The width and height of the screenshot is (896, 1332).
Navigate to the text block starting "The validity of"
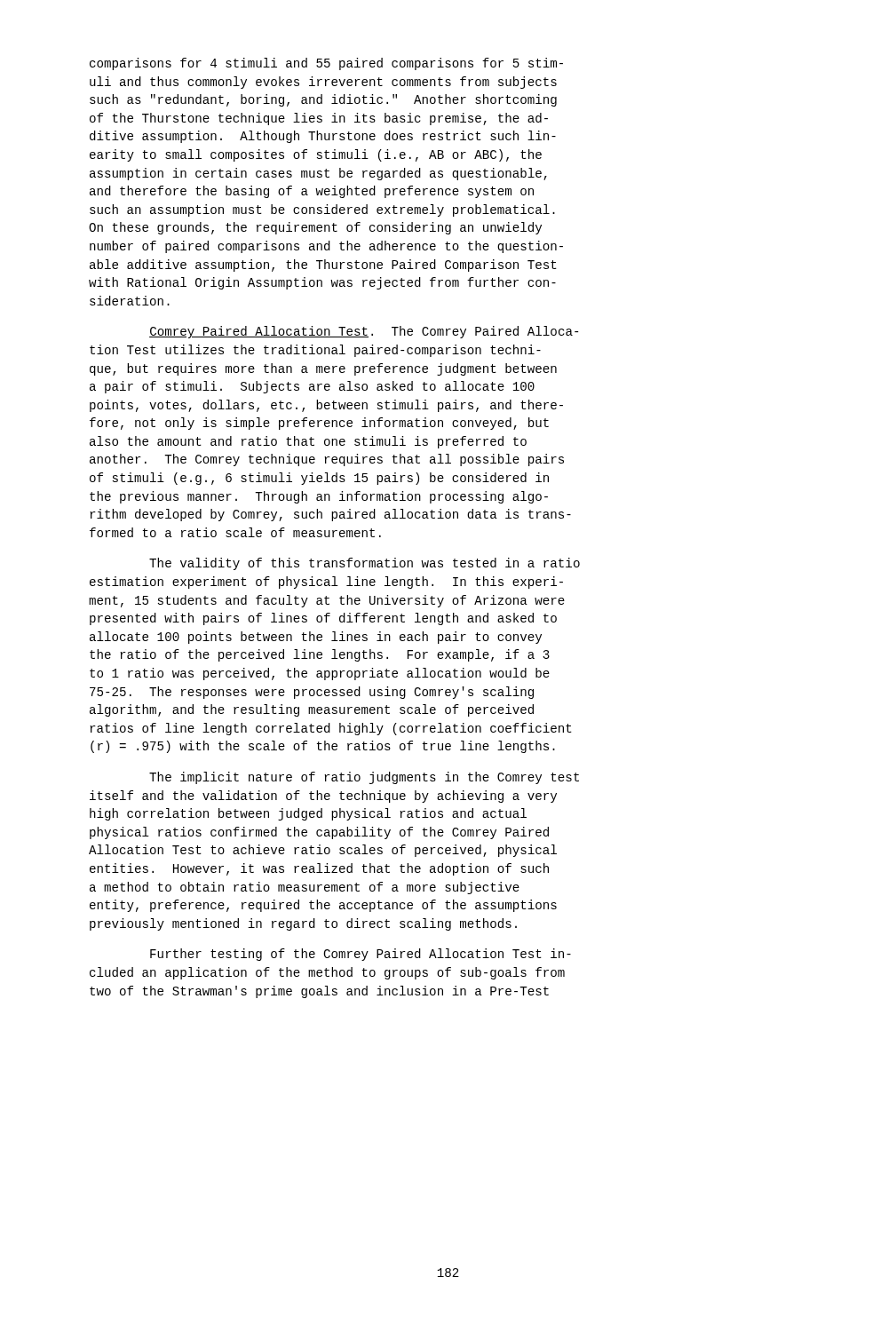pos(335,656)
